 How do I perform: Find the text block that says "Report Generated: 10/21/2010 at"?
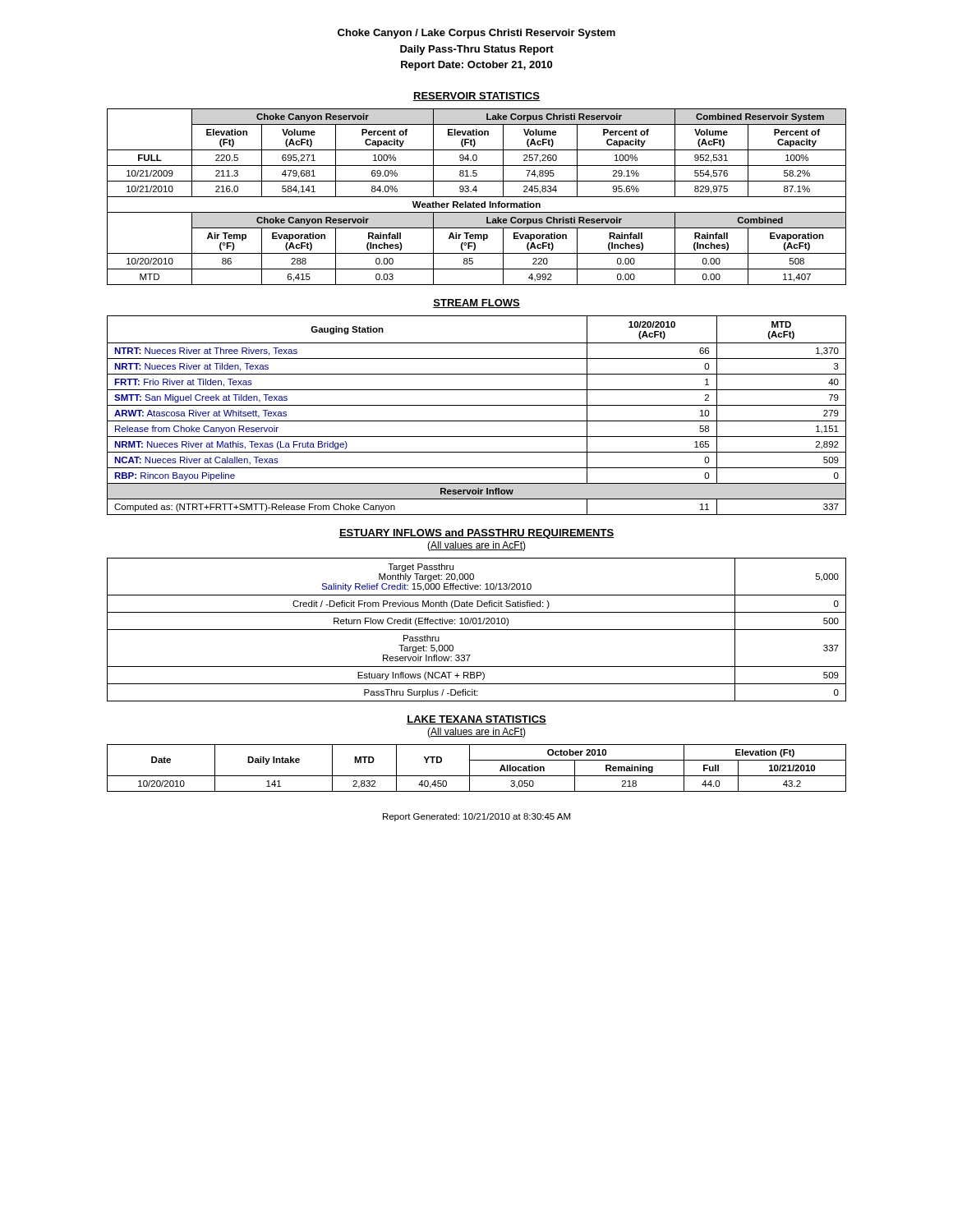476,816
